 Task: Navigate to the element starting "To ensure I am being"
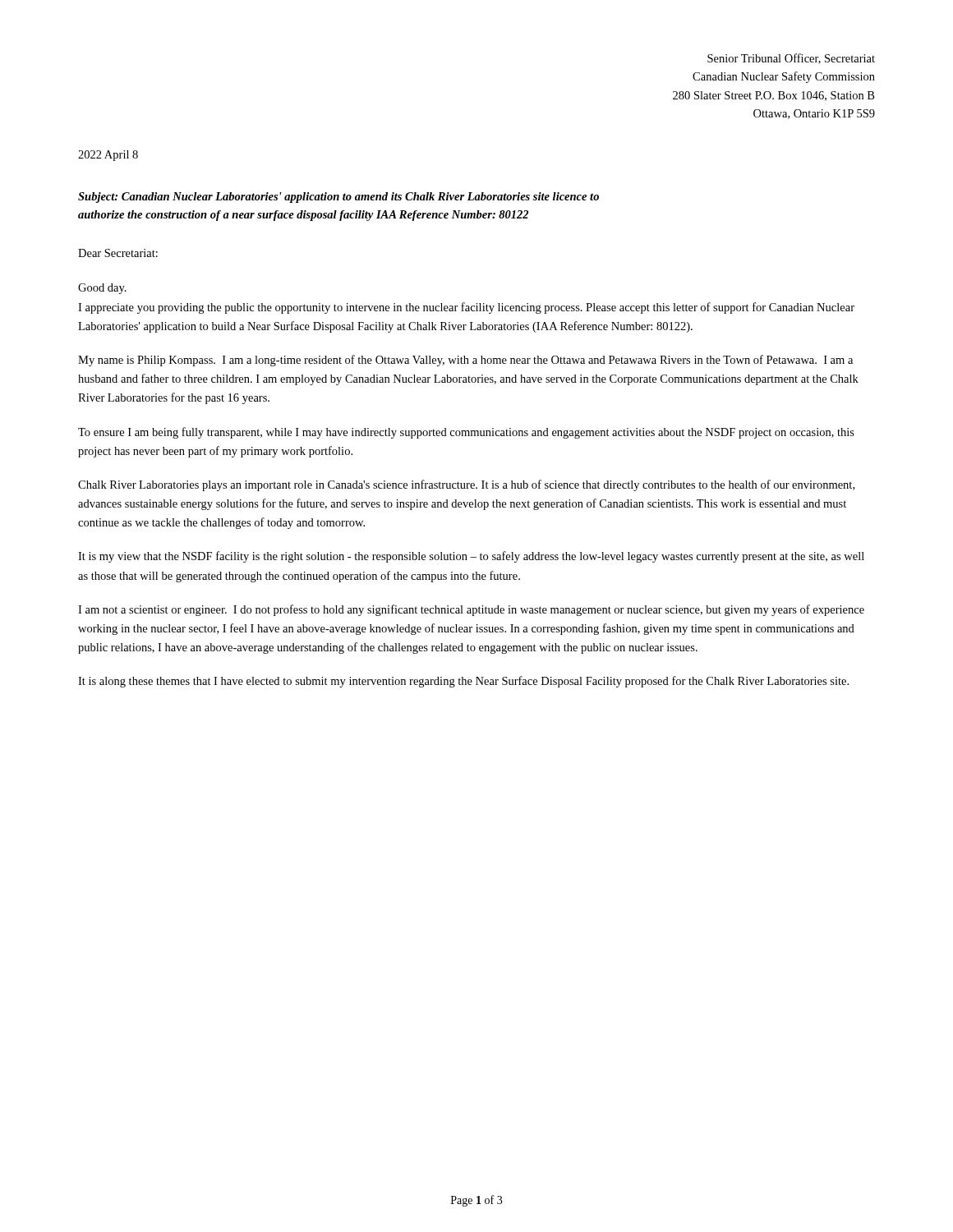coord(466,441)
